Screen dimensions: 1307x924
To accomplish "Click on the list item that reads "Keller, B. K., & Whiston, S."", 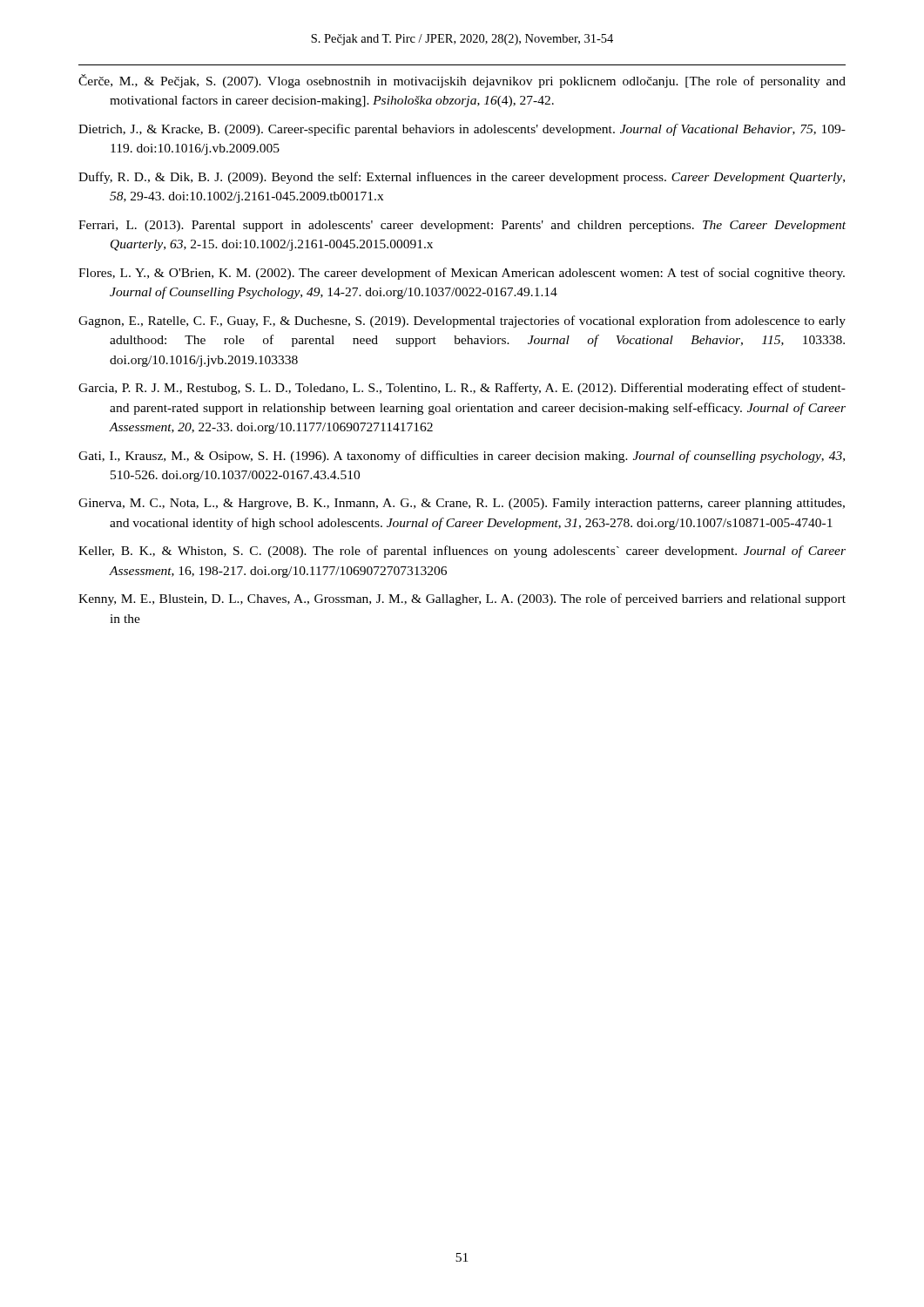I will tap(462, 560).
